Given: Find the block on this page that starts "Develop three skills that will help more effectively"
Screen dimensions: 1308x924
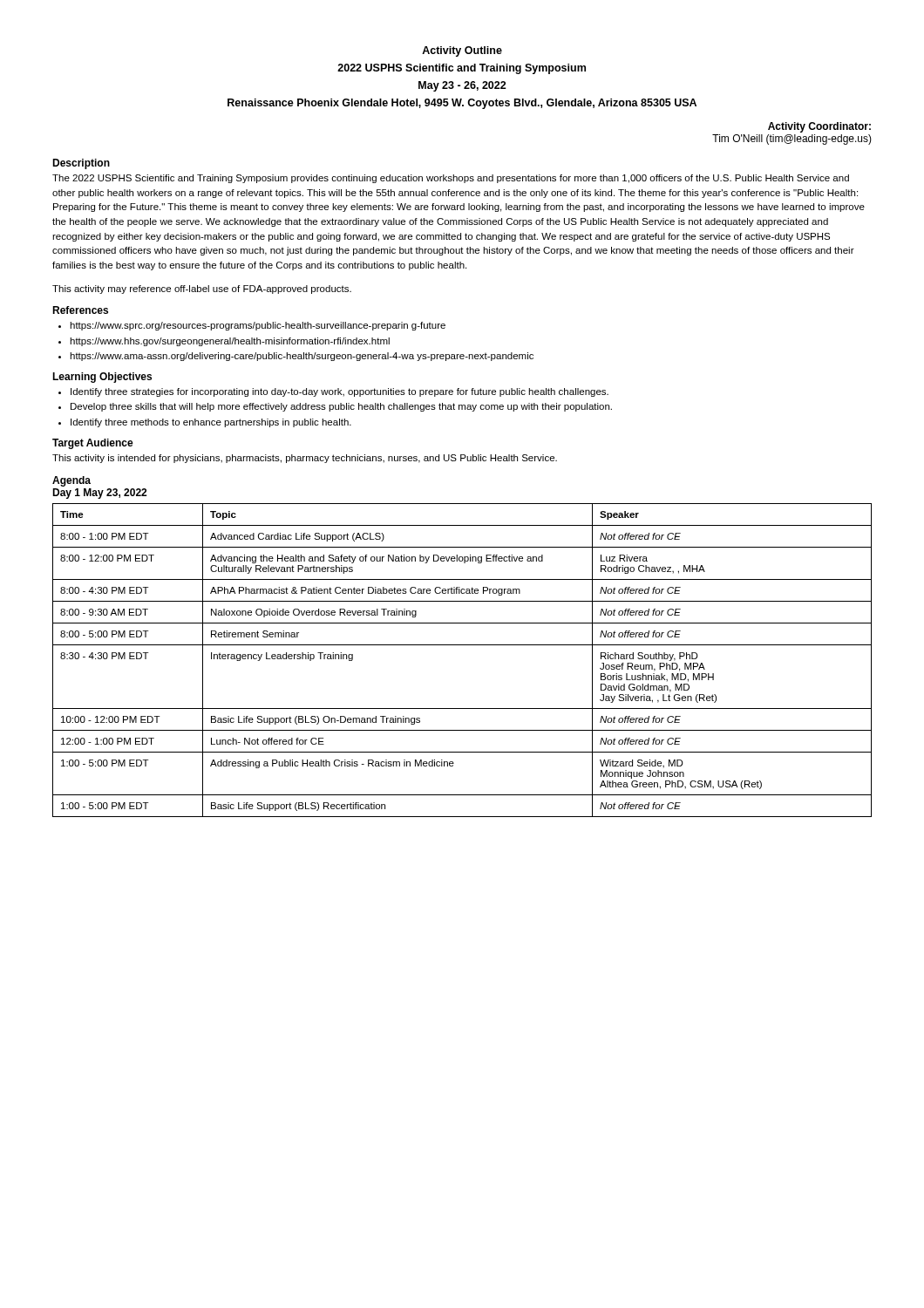Looking at the screenshot, I should (x=341, y=407).
